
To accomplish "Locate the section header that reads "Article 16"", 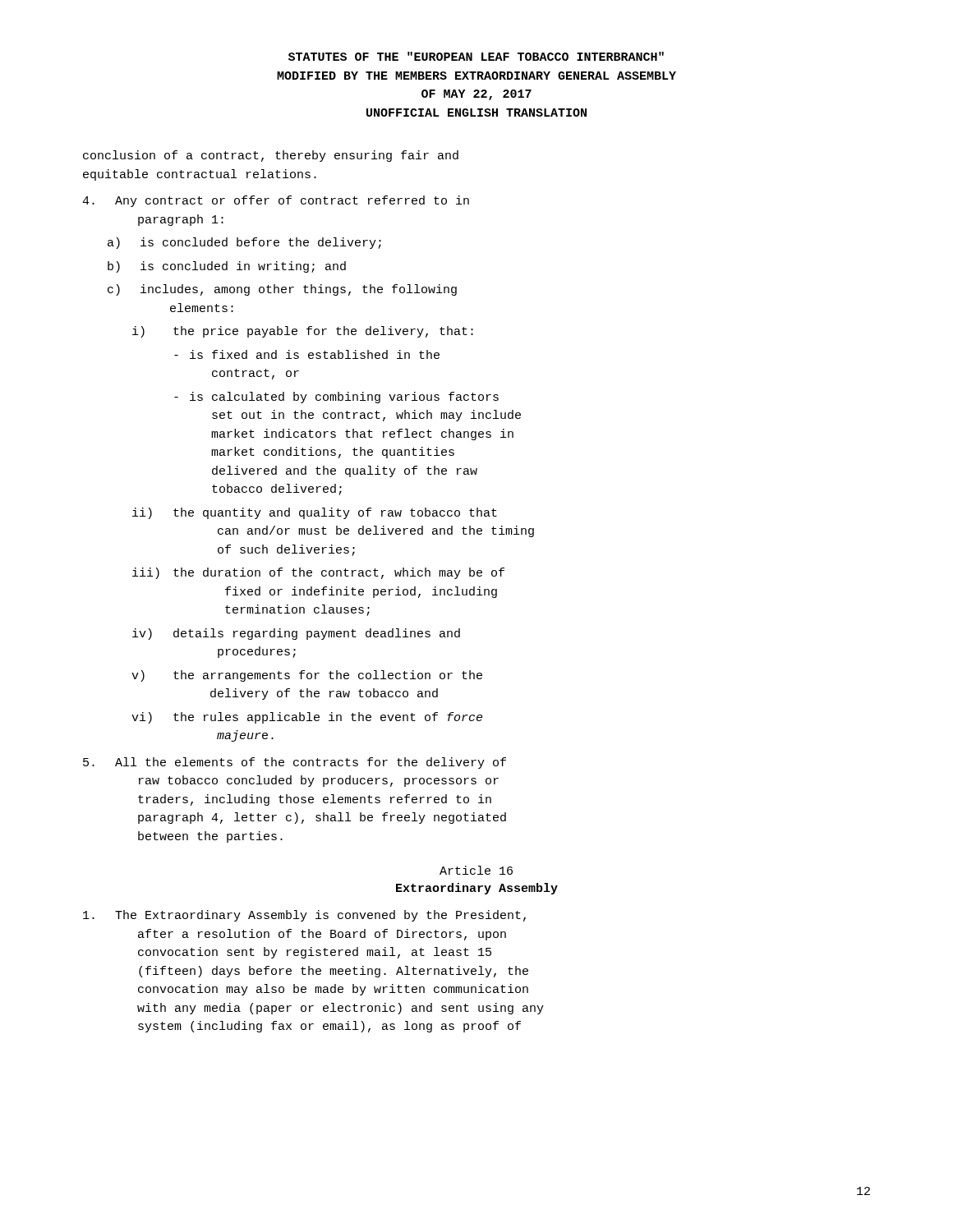I will [476, 872].
